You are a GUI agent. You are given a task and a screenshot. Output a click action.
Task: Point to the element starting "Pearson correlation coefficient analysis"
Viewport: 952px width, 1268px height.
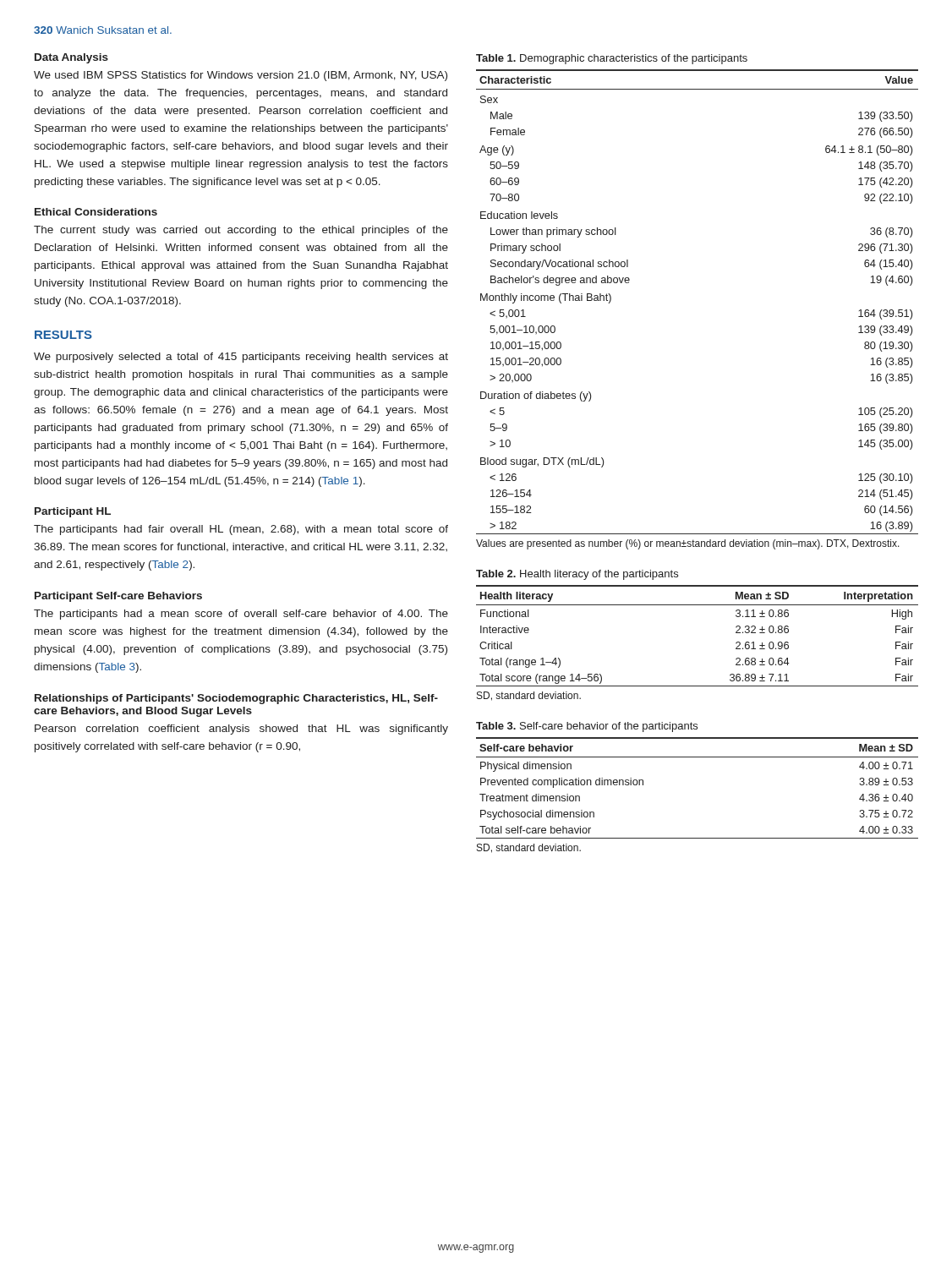coord(241,738)
